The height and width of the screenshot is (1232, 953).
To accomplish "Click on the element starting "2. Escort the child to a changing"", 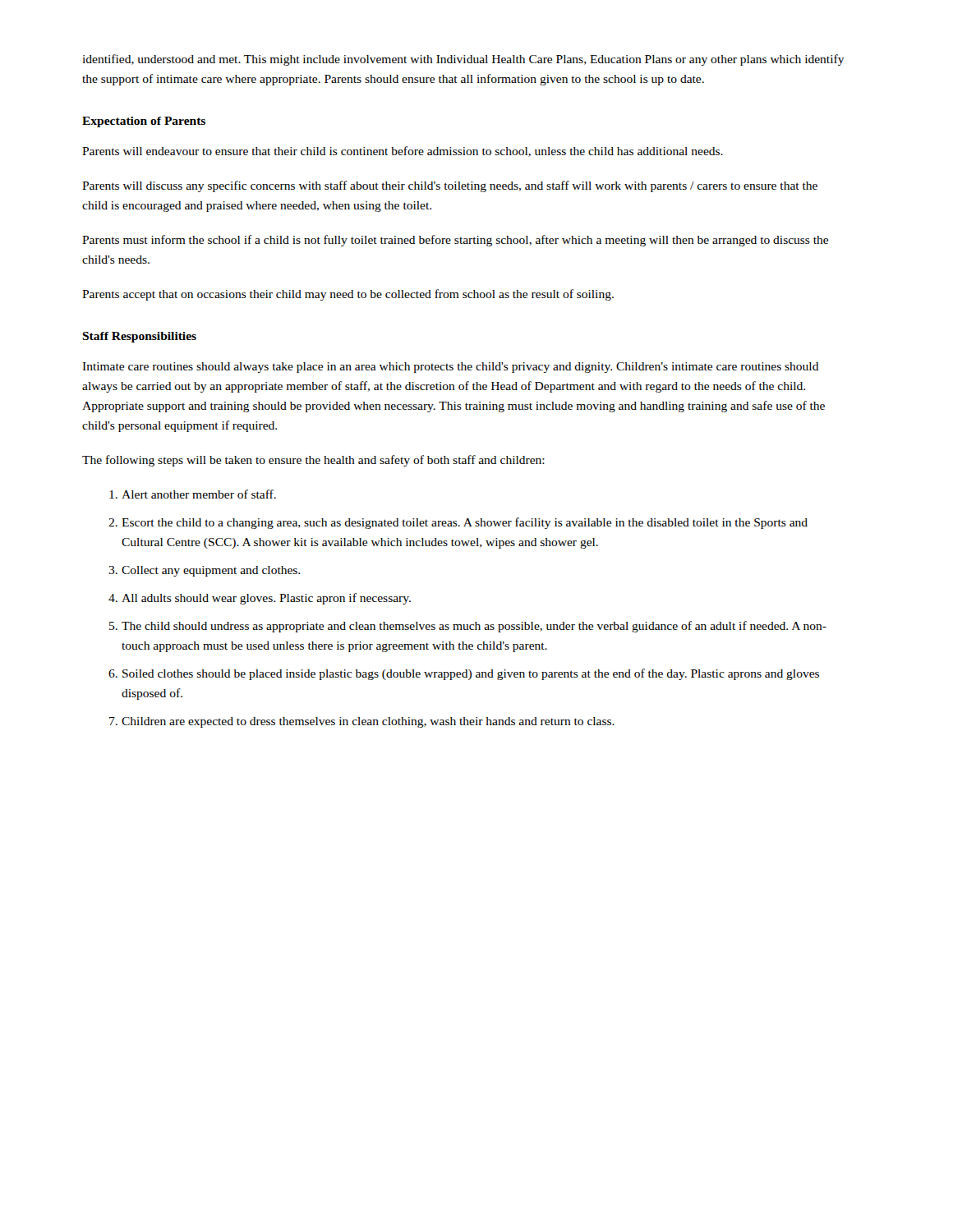I will pos(464,532).
